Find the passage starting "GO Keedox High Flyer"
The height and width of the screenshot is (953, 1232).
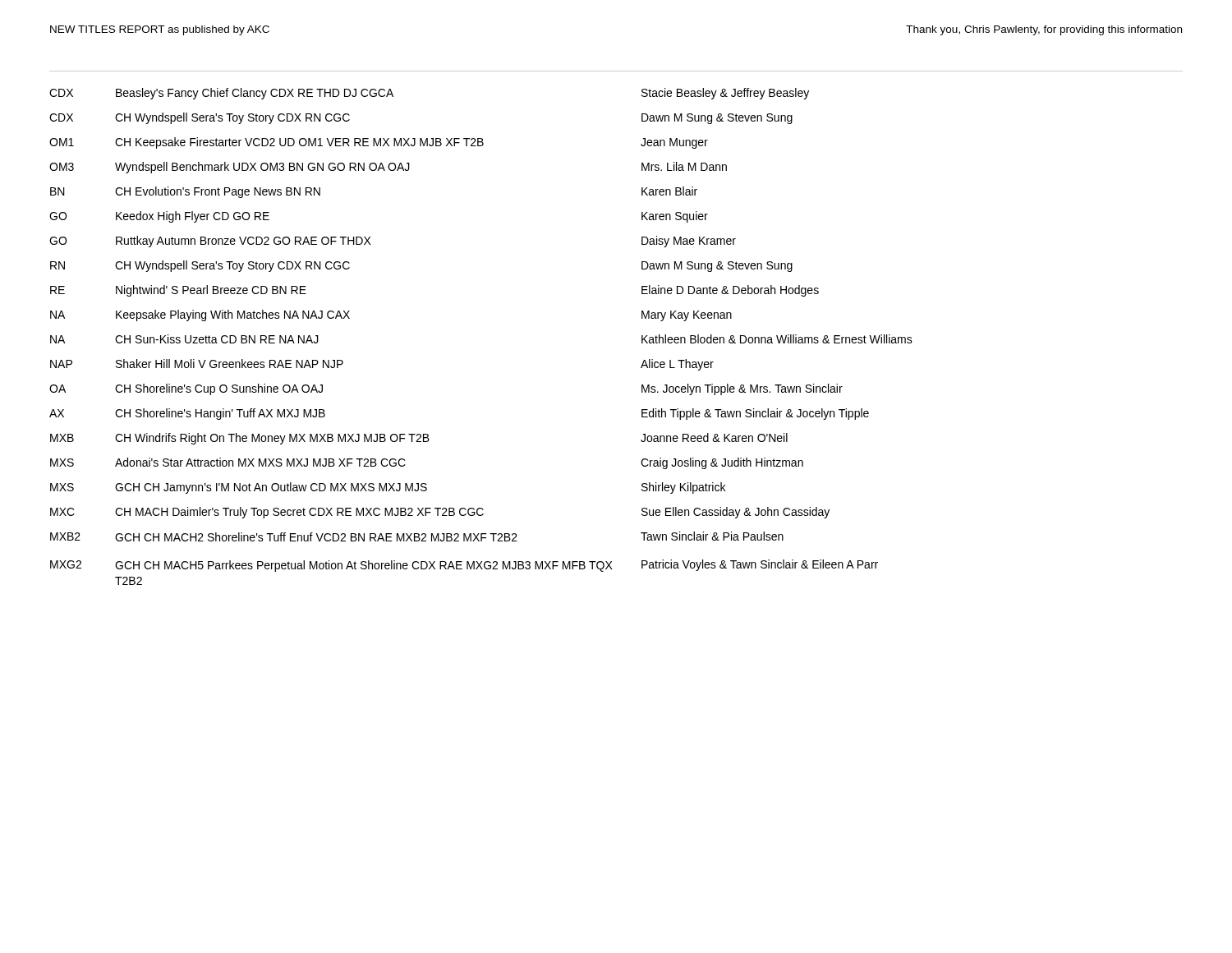54,216
